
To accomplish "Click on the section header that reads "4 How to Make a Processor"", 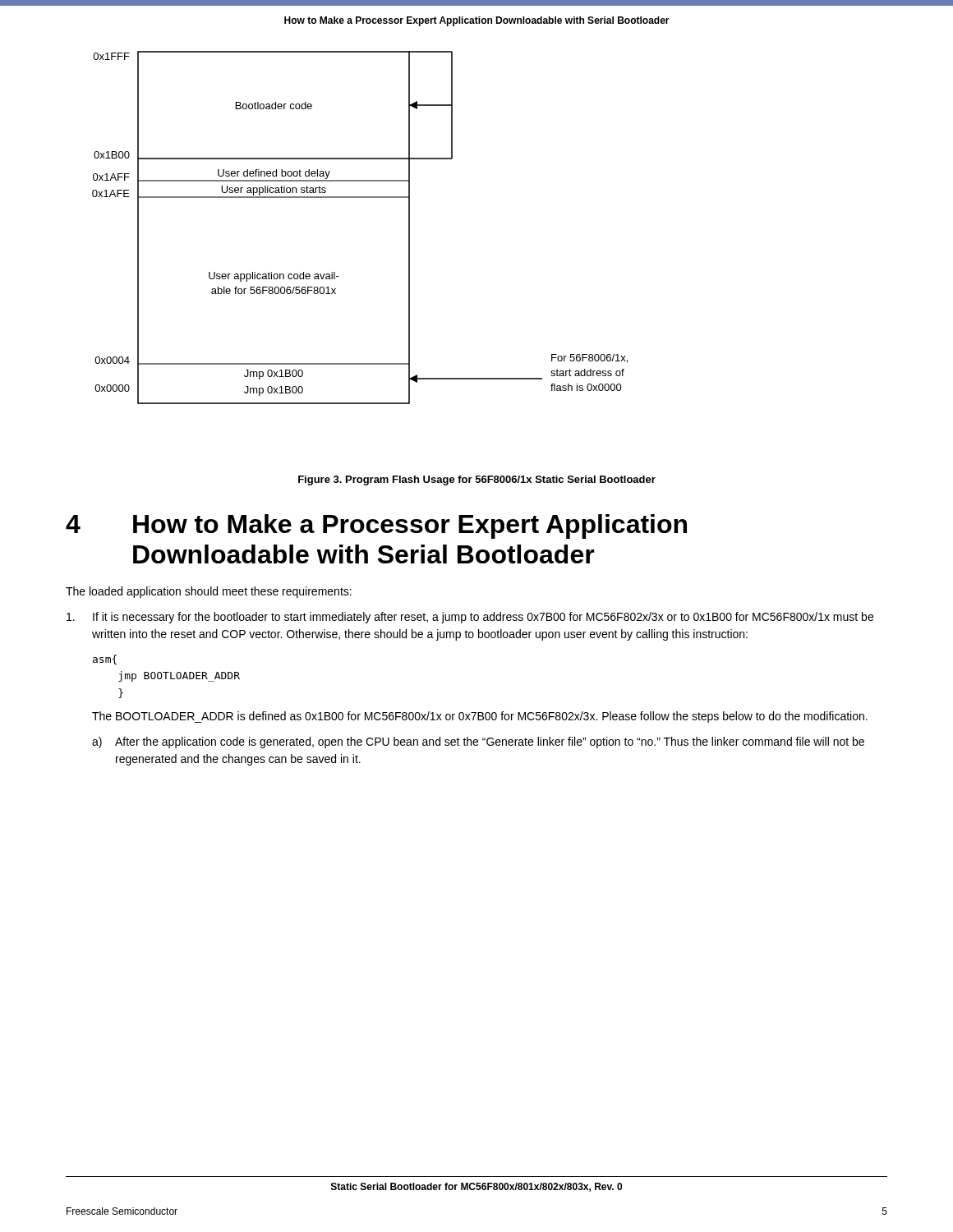I will 377,539.
